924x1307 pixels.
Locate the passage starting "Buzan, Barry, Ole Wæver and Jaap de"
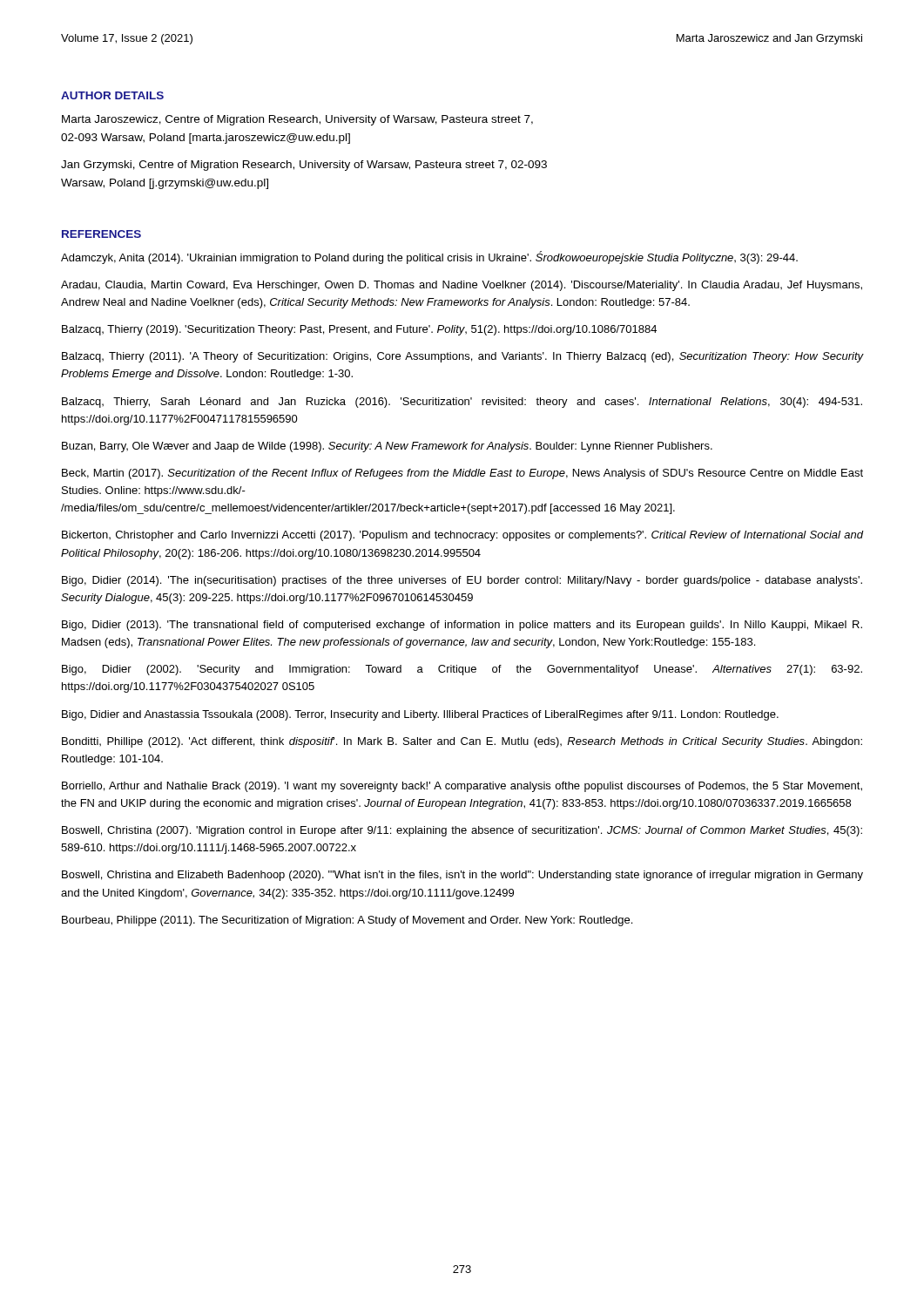point(387,446)
